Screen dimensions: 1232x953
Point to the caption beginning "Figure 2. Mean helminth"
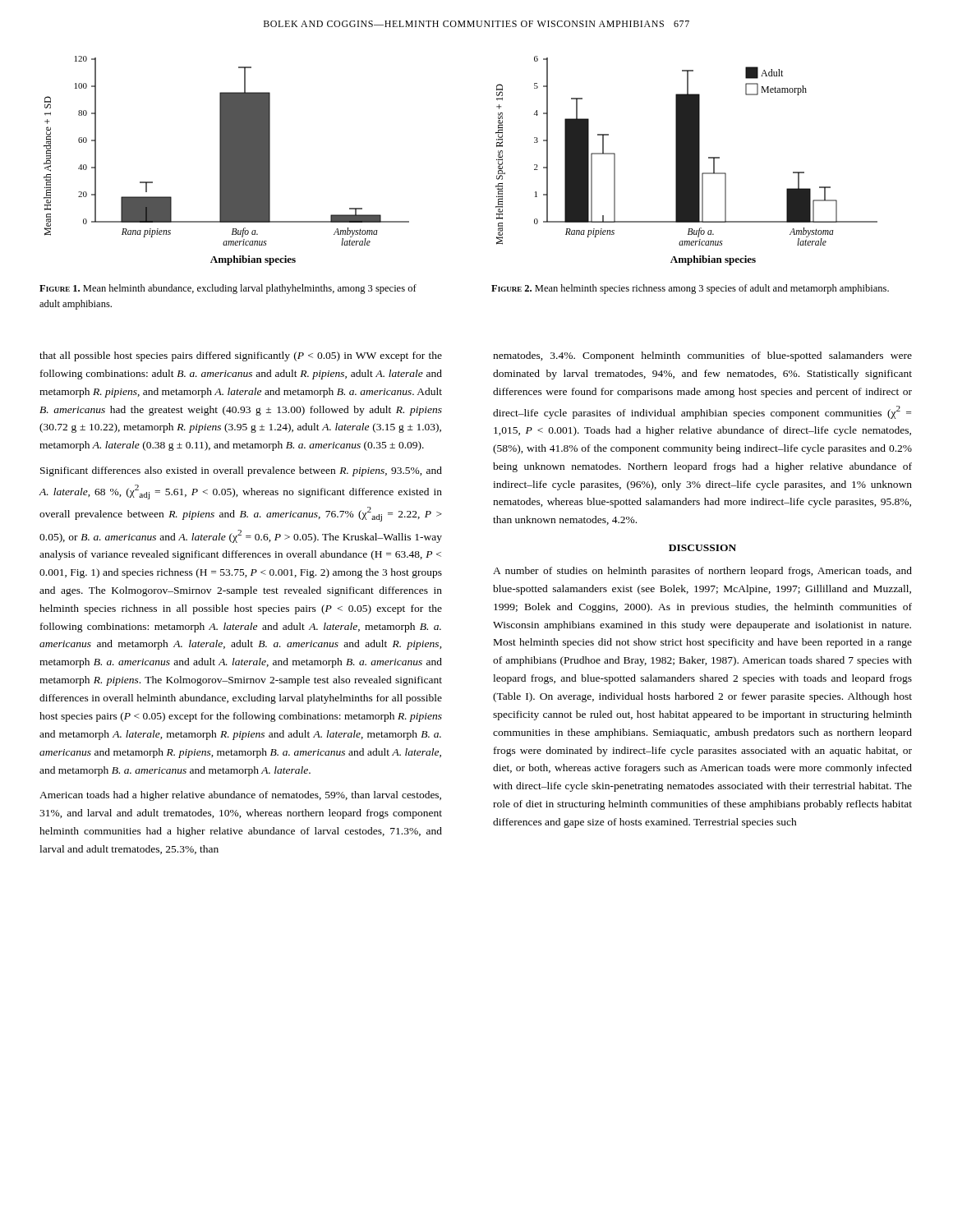pos(690,288)
